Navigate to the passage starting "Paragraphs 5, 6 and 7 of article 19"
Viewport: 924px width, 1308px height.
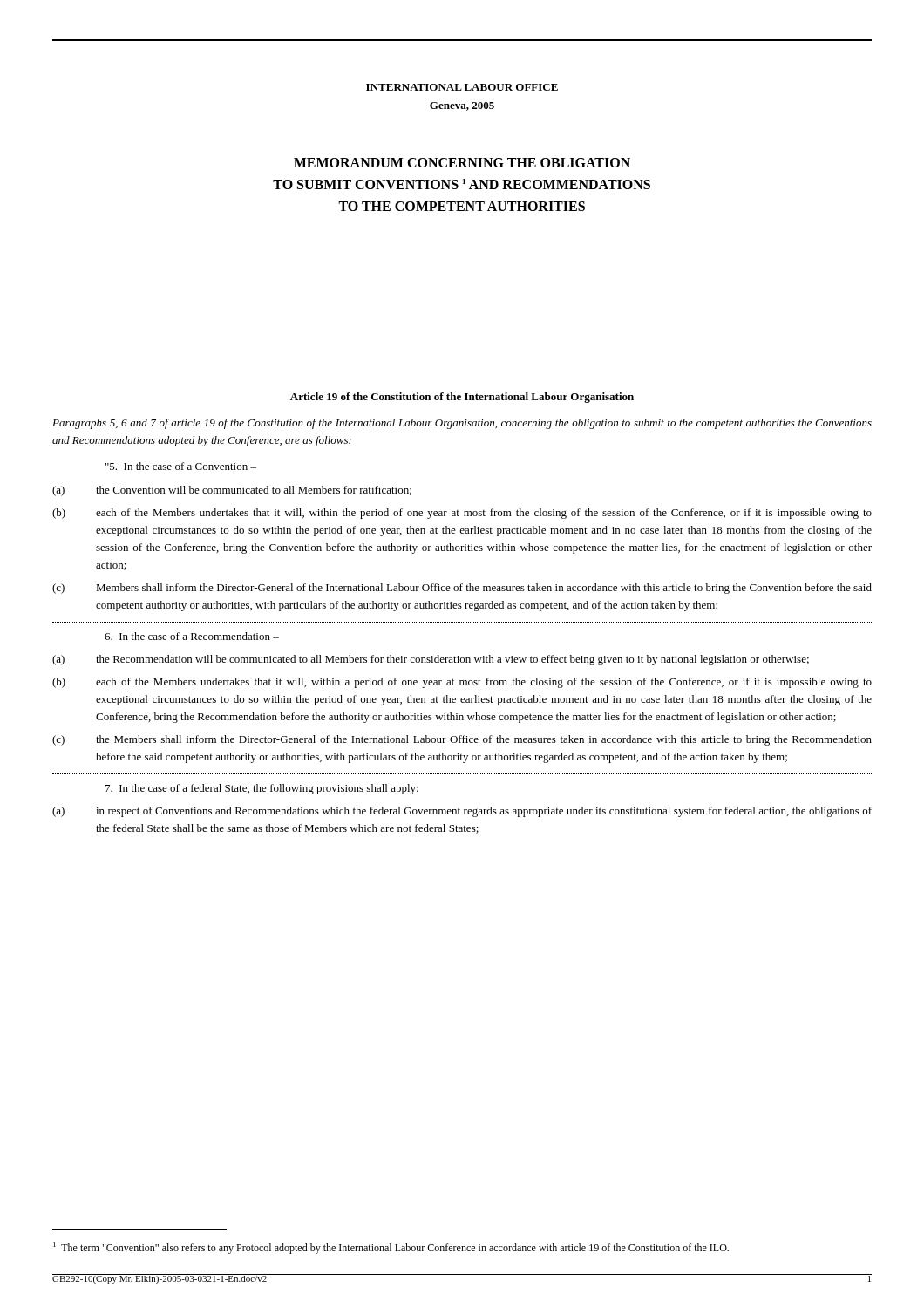point(462,431)
